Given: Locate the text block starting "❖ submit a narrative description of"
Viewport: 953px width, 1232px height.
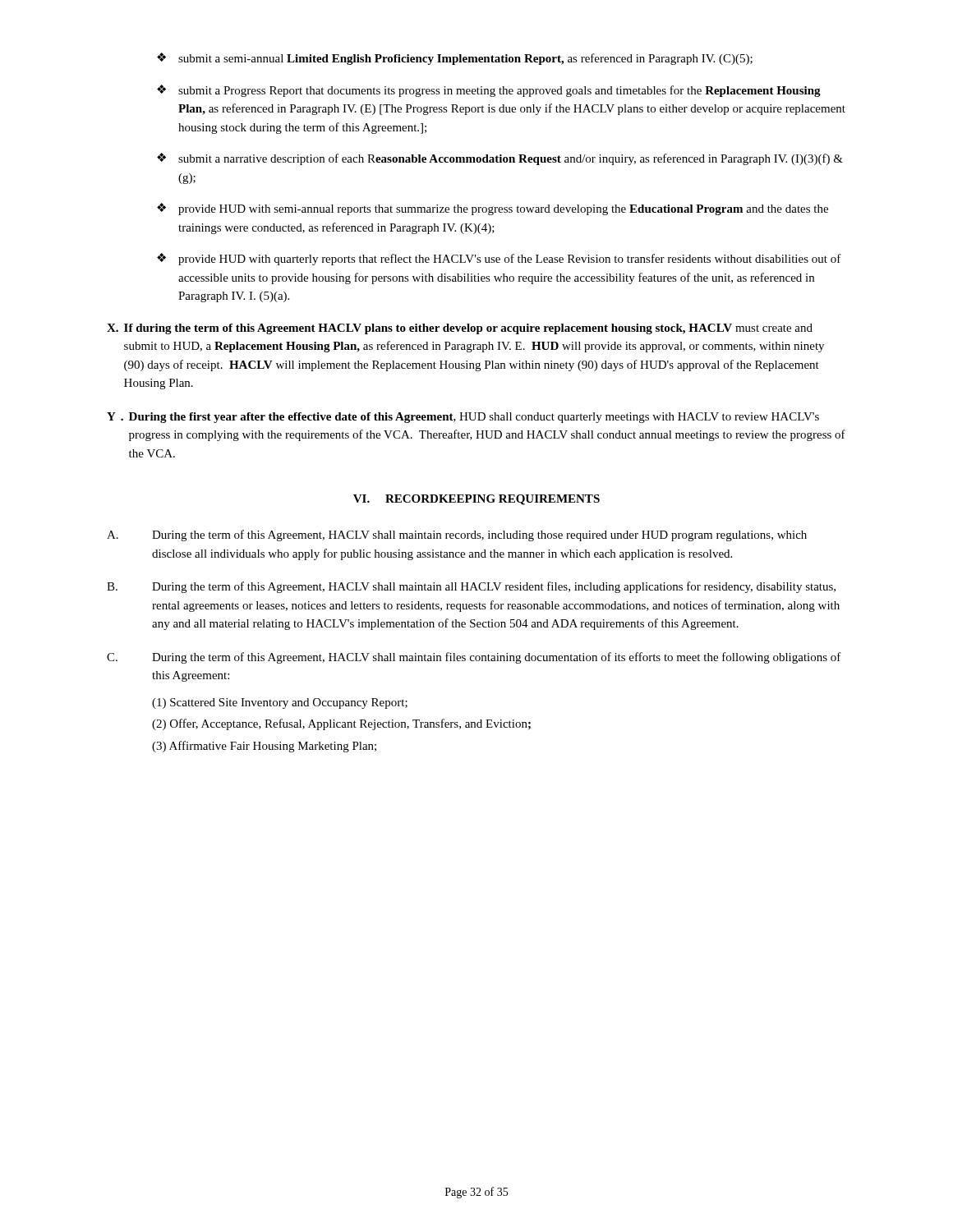Looking at the screenshot, I should pos(501,168).
